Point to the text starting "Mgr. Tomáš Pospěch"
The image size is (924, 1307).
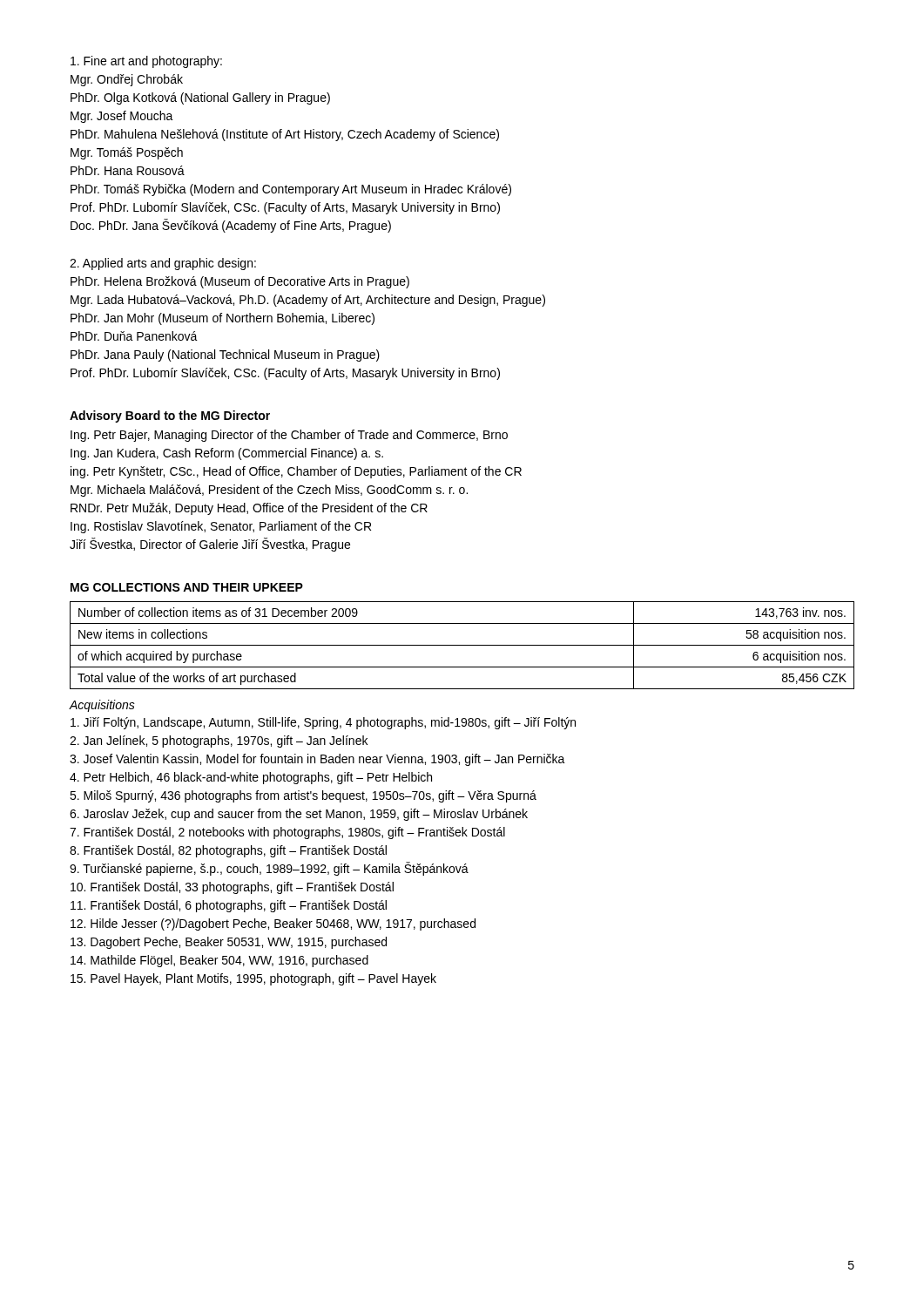(x=126, y=152)
